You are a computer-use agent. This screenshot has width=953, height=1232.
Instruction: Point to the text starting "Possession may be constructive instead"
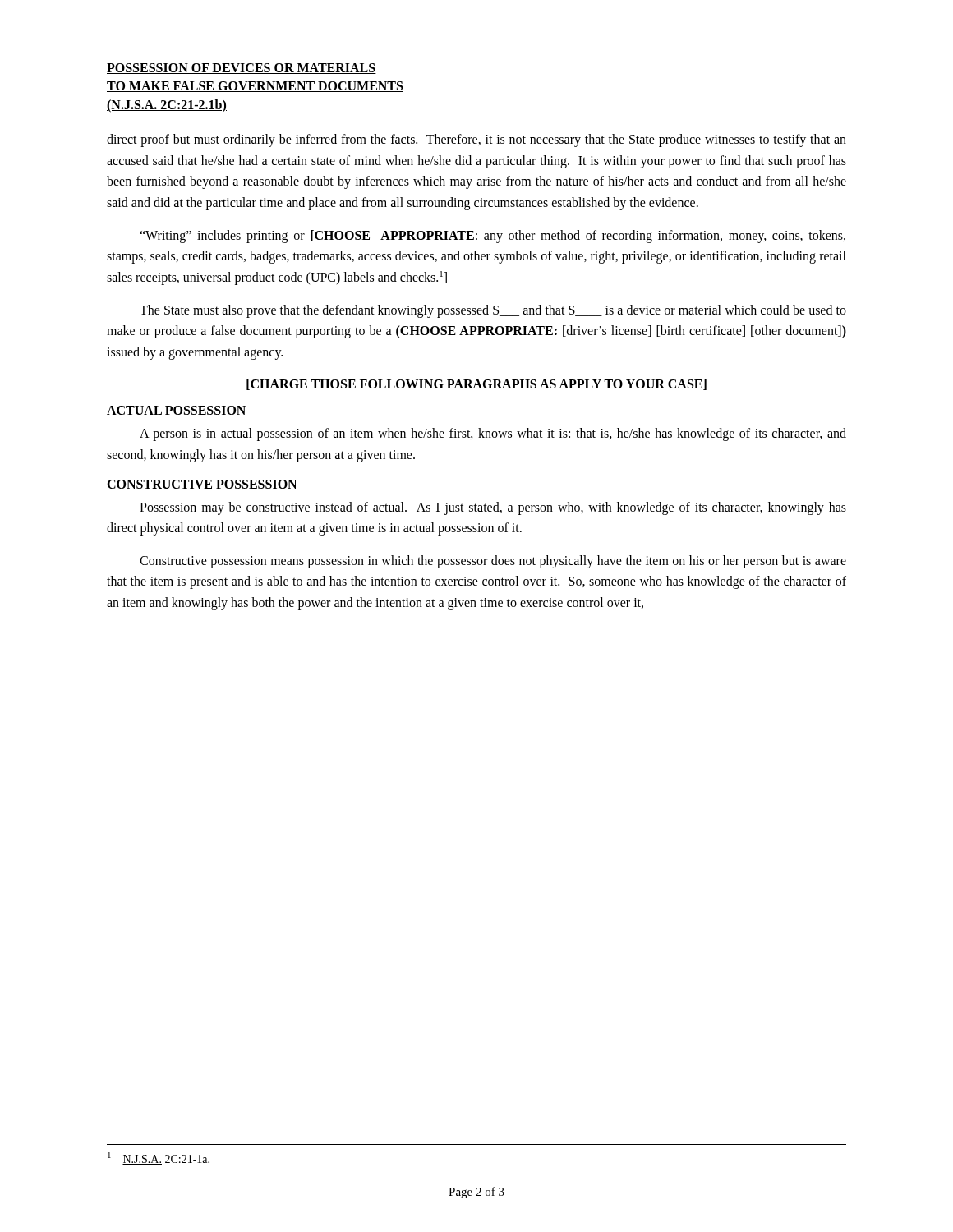[476, 517]
